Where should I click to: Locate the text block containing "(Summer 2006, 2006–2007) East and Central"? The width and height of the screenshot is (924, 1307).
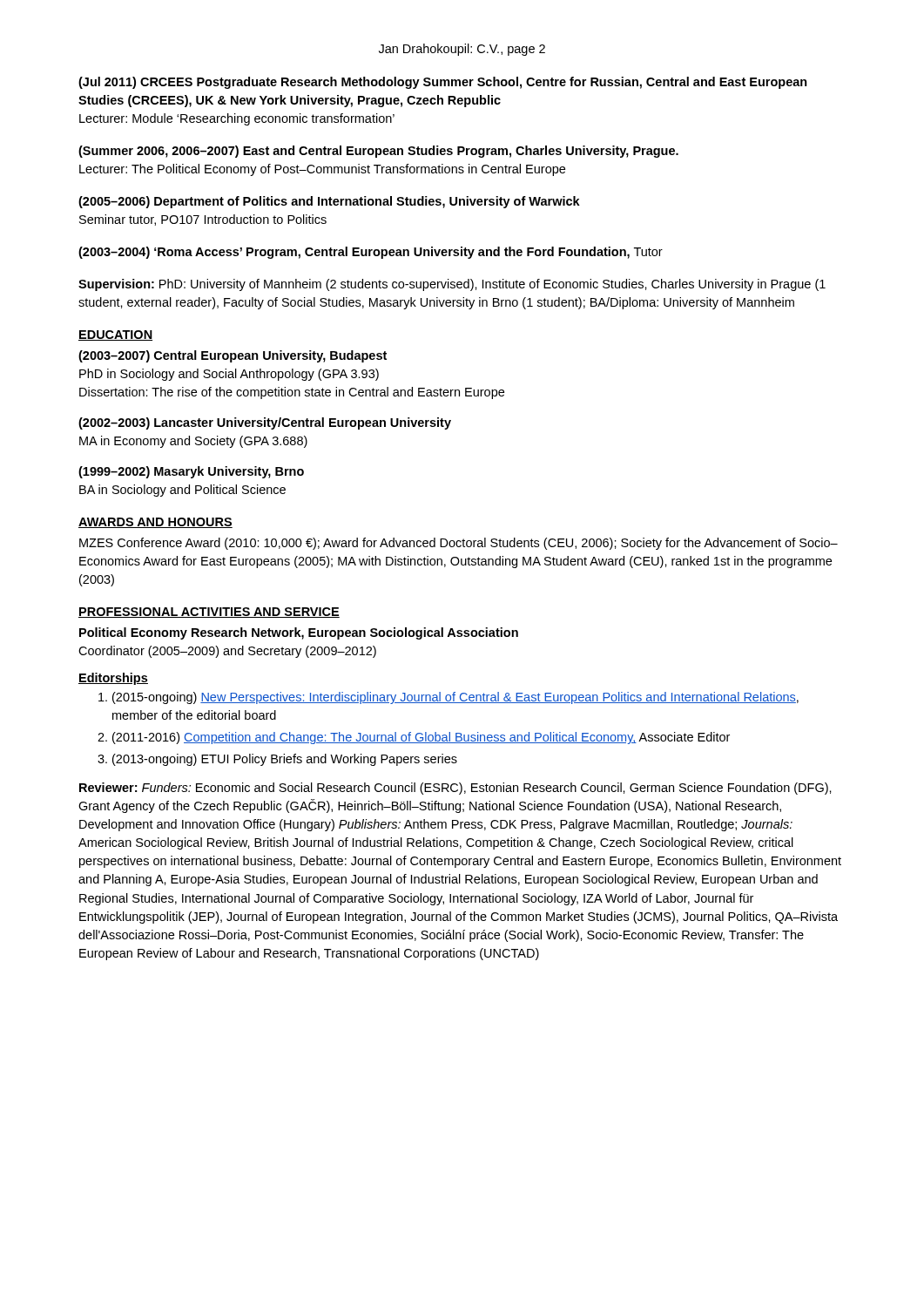point(462,160)
